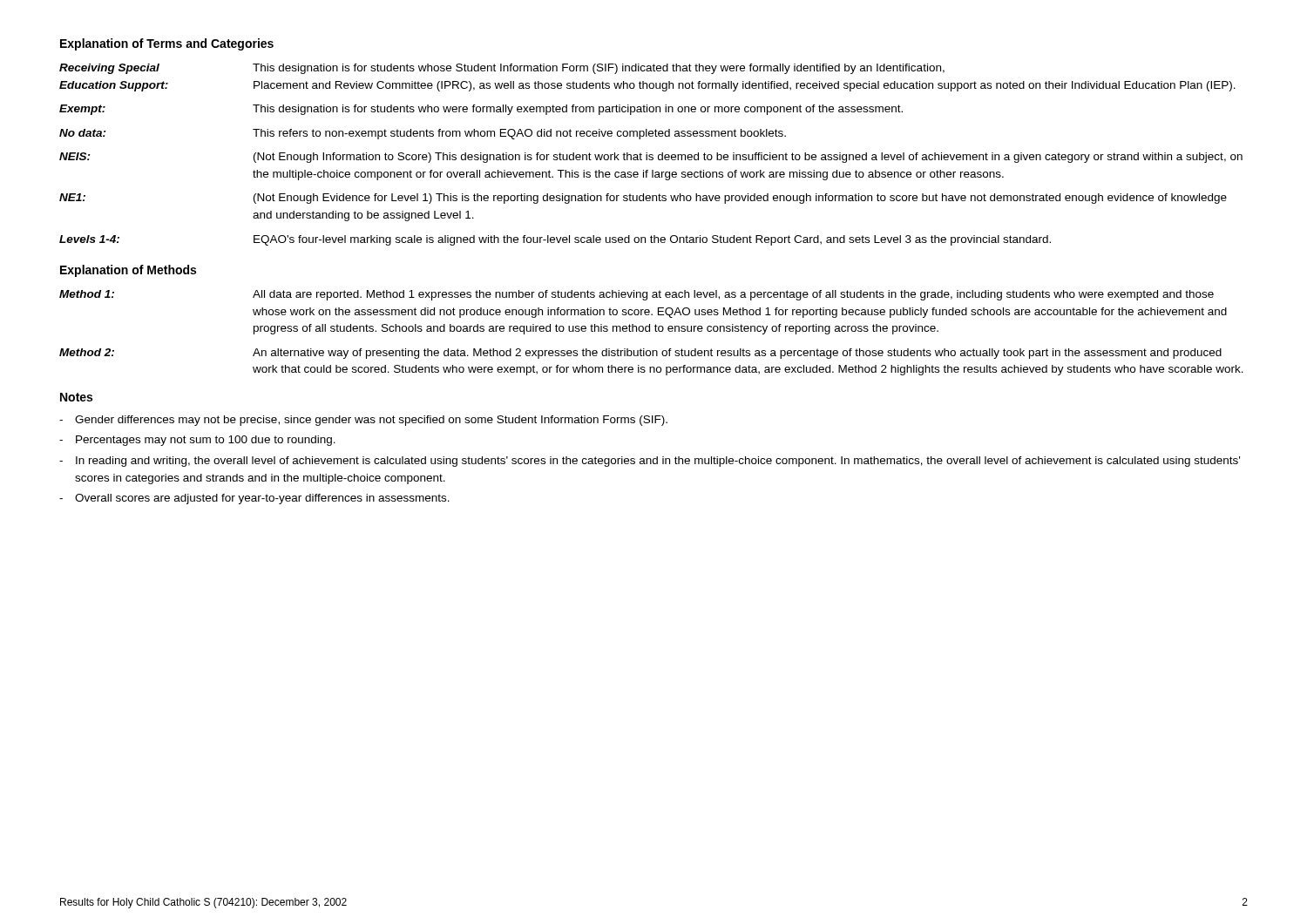
Task: Click on the region starting "Explanation of Terms and Categories"
Action: tap(167, 44)
